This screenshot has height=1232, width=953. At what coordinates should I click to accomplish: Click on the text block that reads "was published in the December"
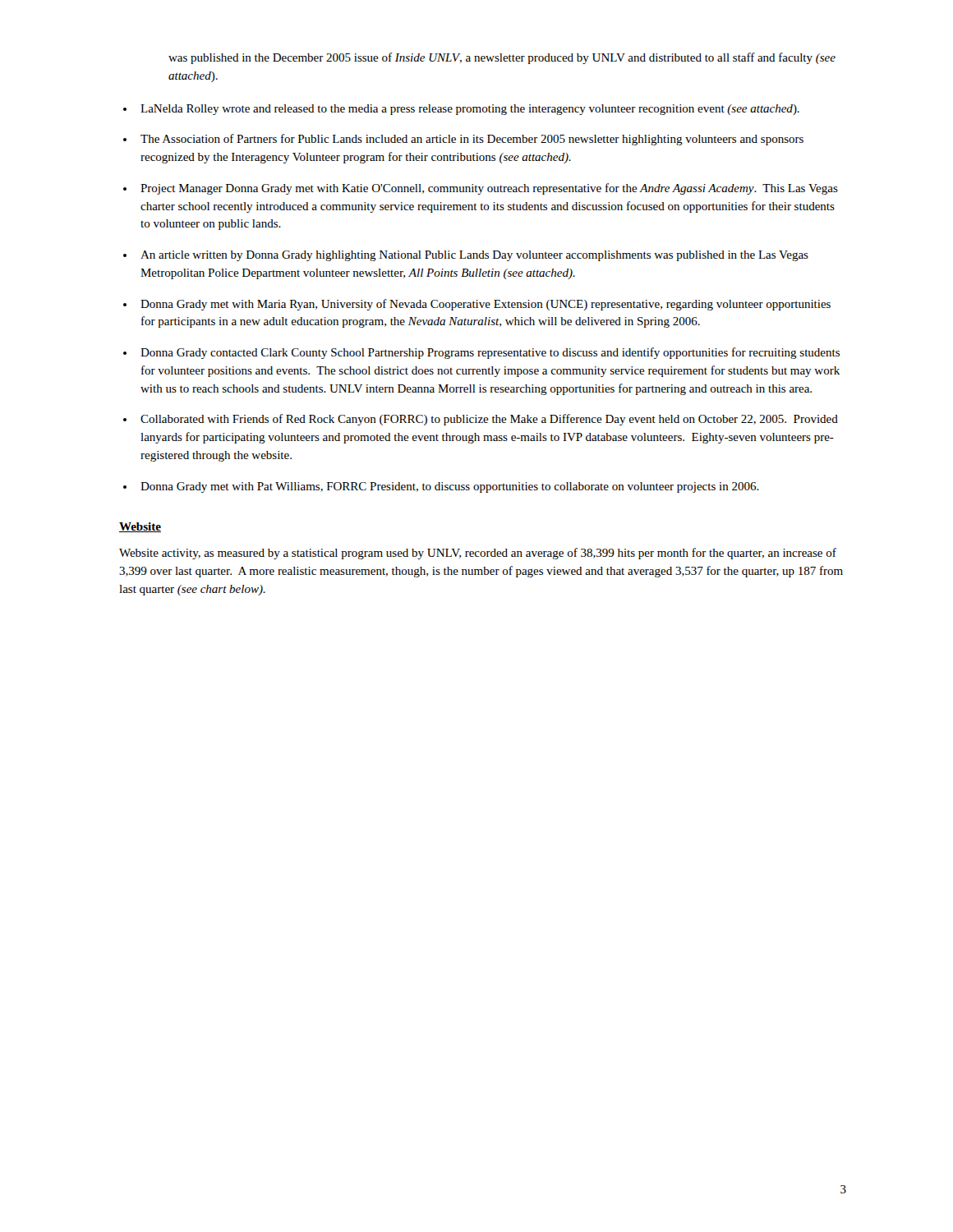pyautogui.click(x=502, y=66)
